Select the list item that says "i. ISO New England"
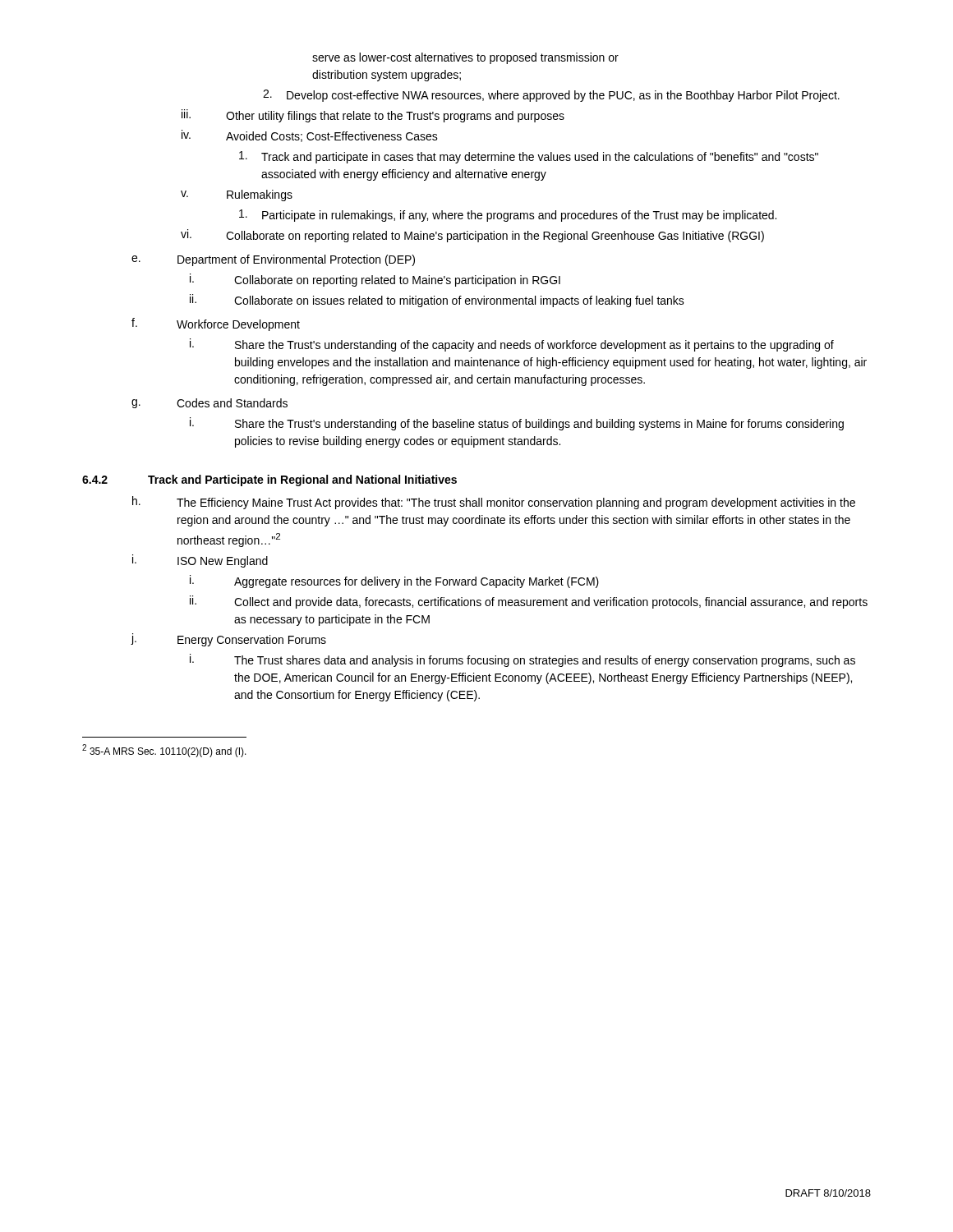 200,561
